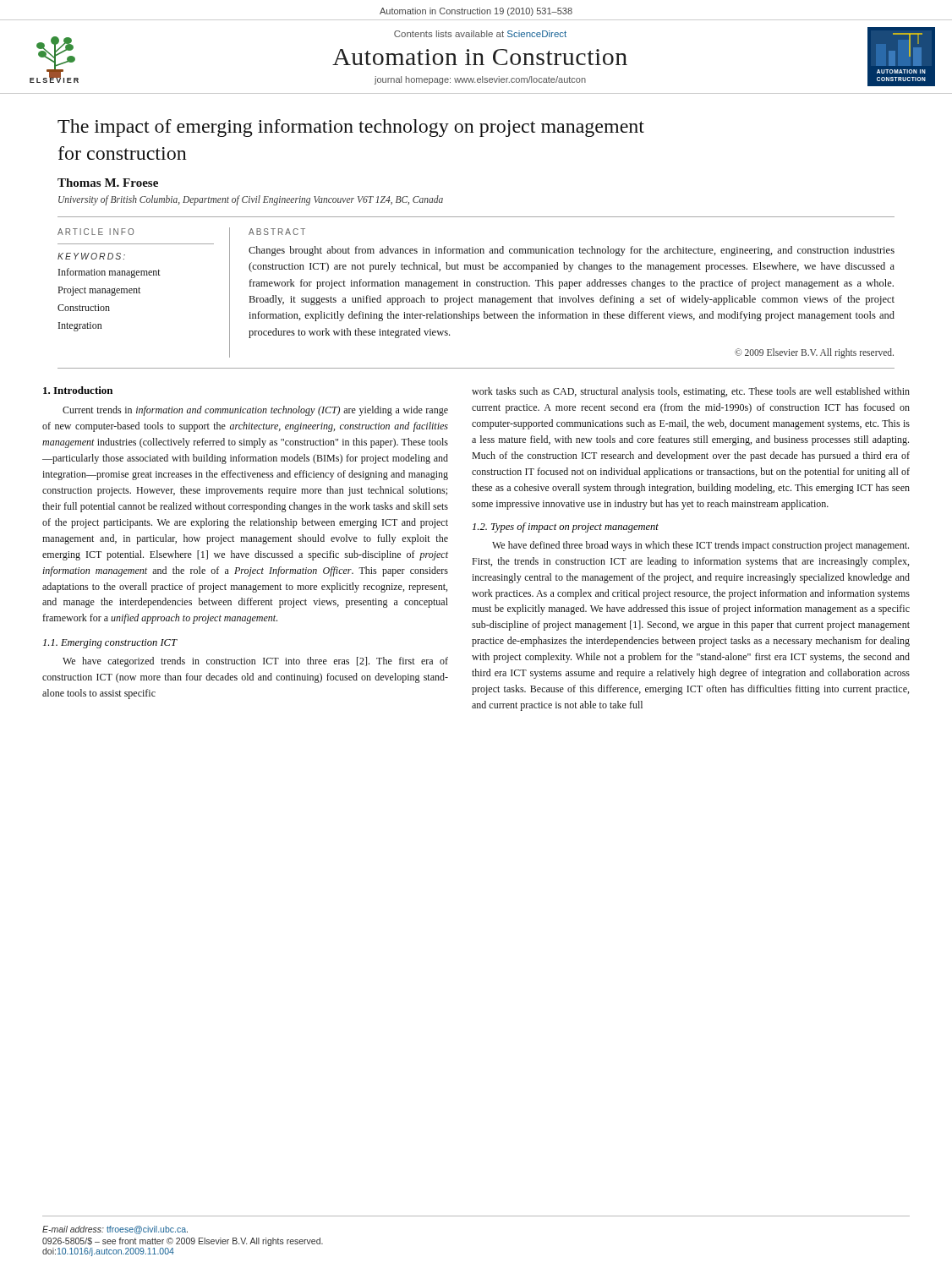Select the element starting "Changes brought about from advances in information"
The height and width of the screenshot is (1268, 952).
click(572, 291)
